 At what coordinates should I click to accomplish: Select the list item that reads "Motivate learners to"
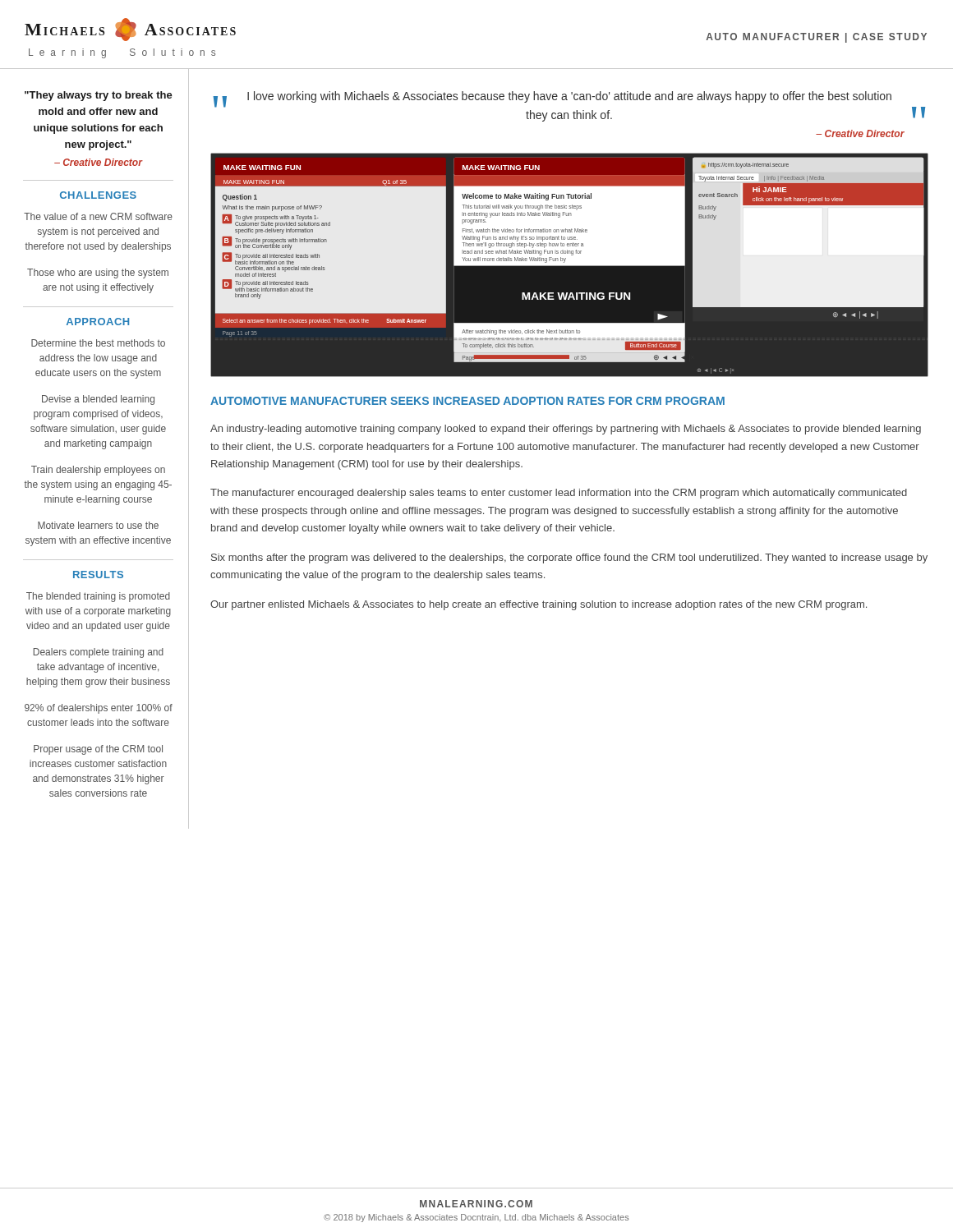coord(98,533)
